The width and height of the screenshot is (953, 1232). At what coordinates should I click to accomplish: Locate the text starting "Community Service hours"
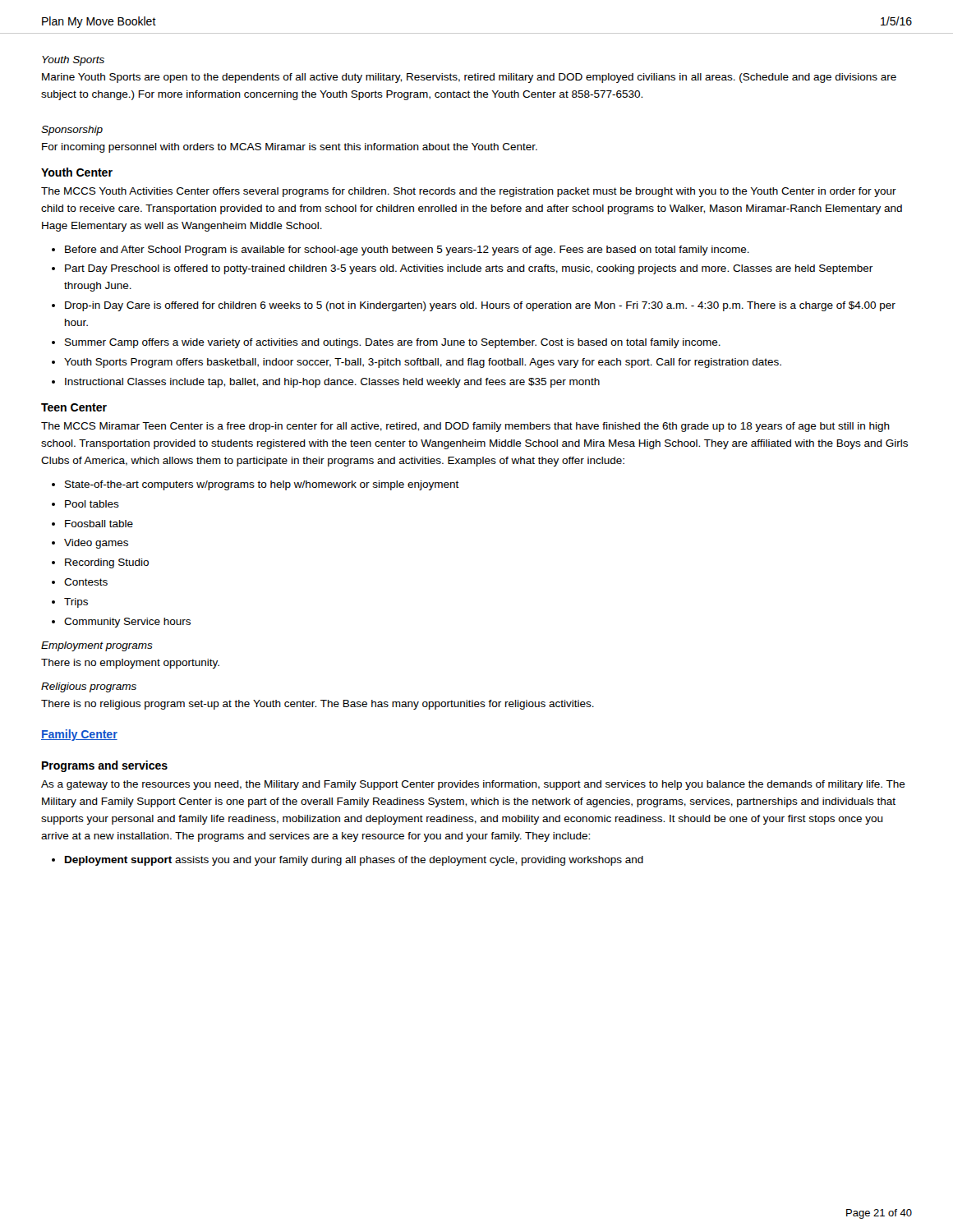click(128, 621)
